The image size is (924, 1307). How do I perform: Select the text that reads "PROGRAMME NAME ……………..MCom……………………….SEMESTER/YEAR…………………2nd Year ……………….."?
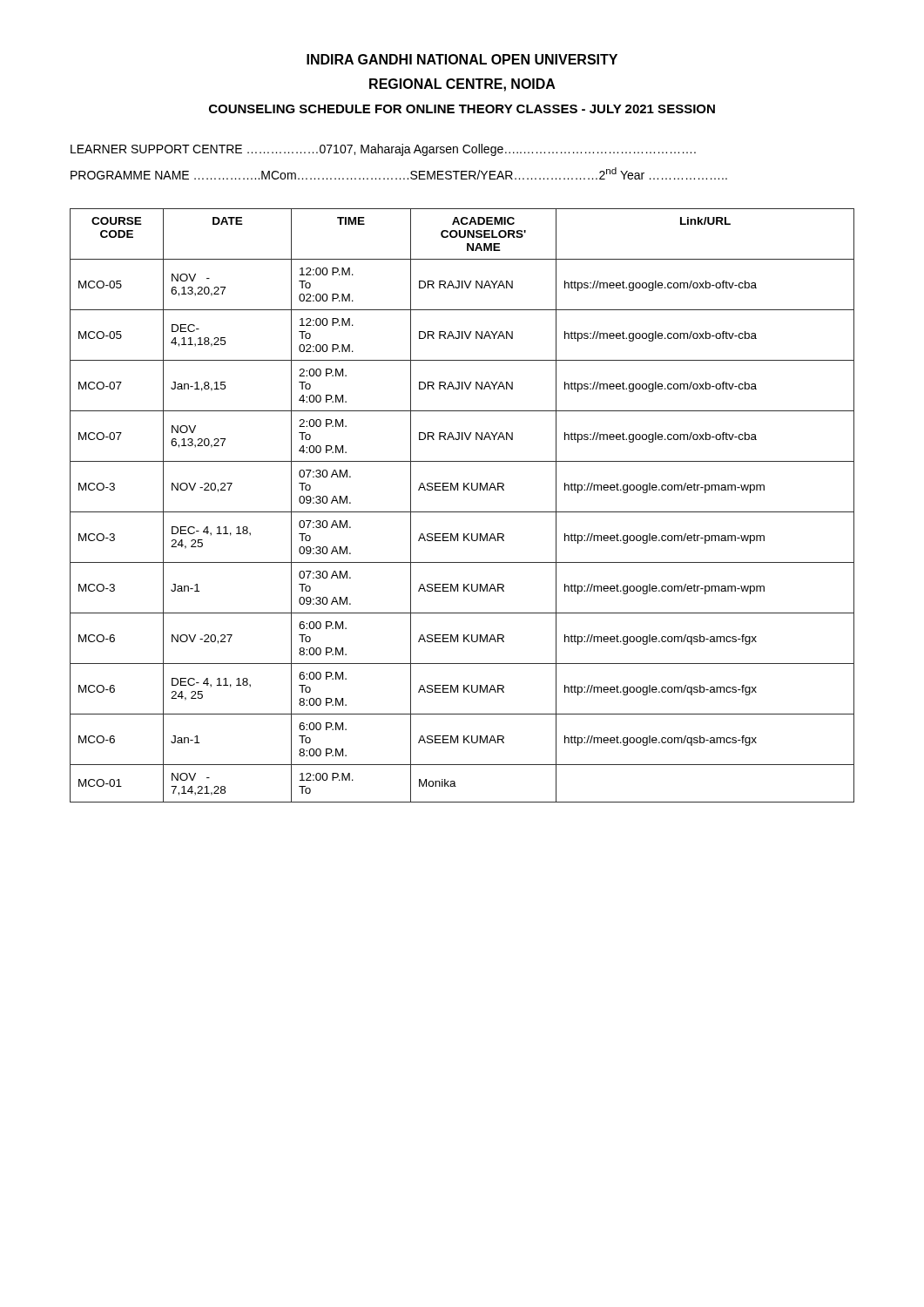click(399, 173)
